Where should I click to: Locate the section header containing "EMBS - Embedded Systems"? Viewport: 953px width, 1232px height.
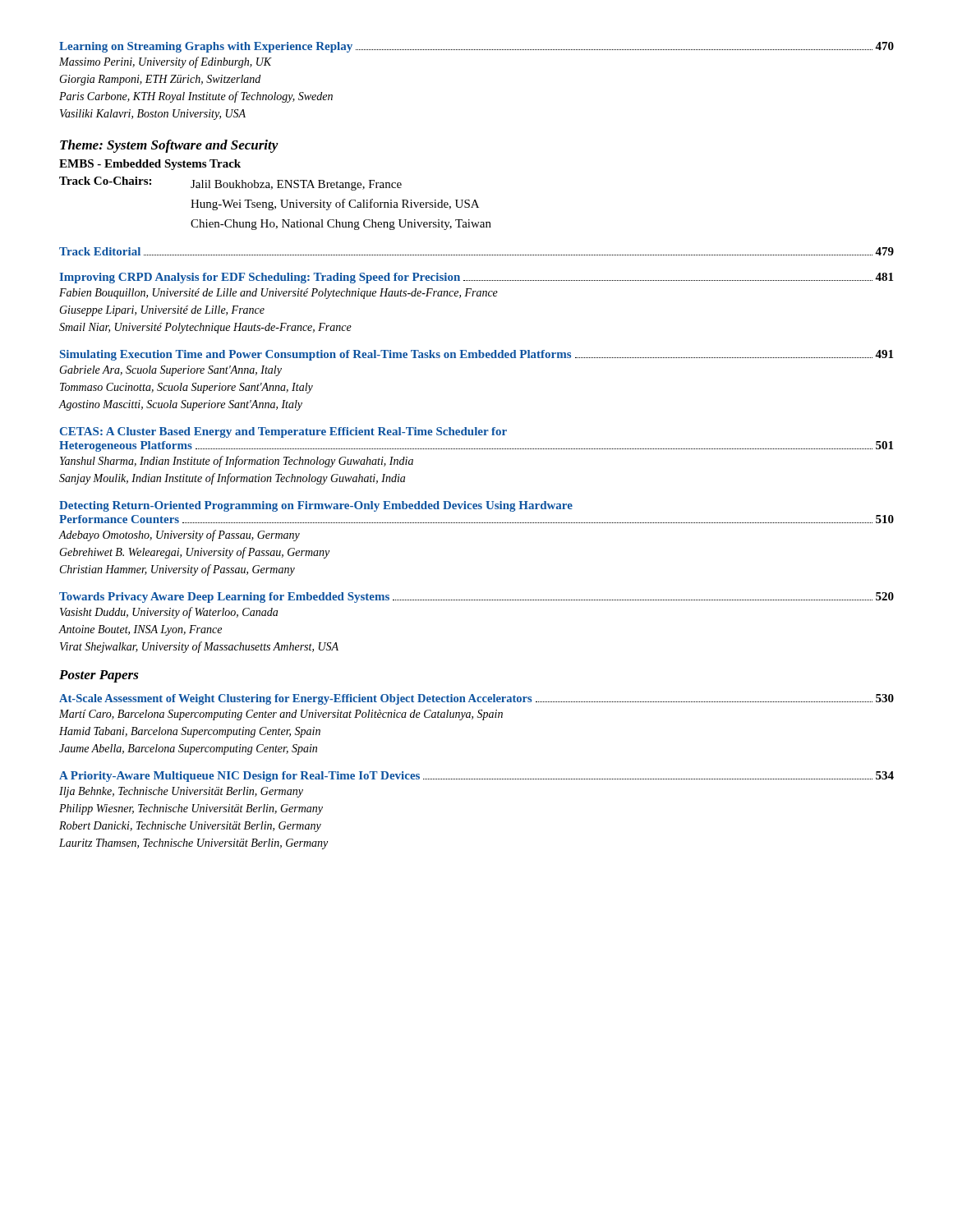(150, 163)
